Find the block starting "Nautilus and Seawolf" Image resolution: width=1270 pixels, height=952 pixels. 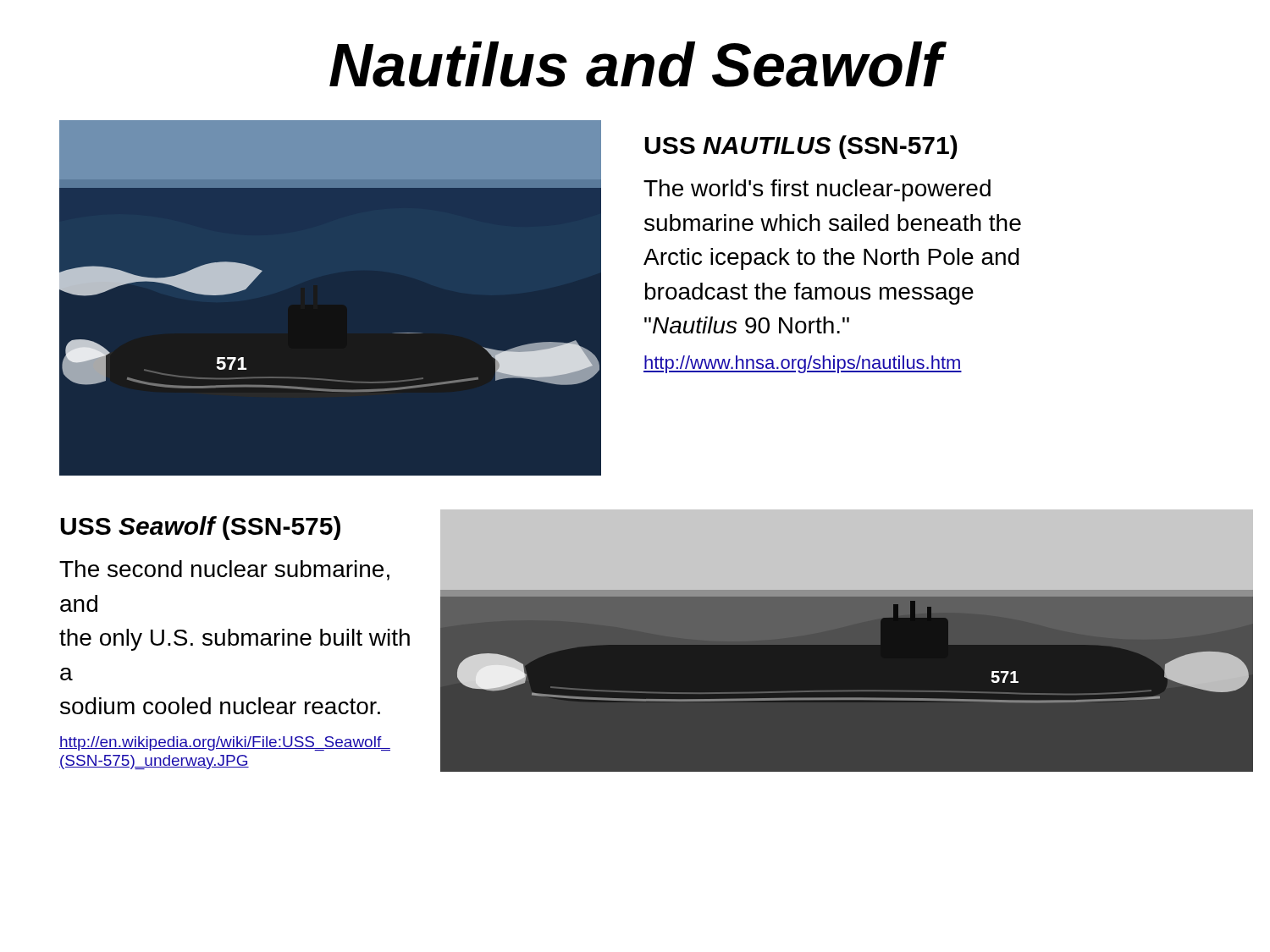635,65
